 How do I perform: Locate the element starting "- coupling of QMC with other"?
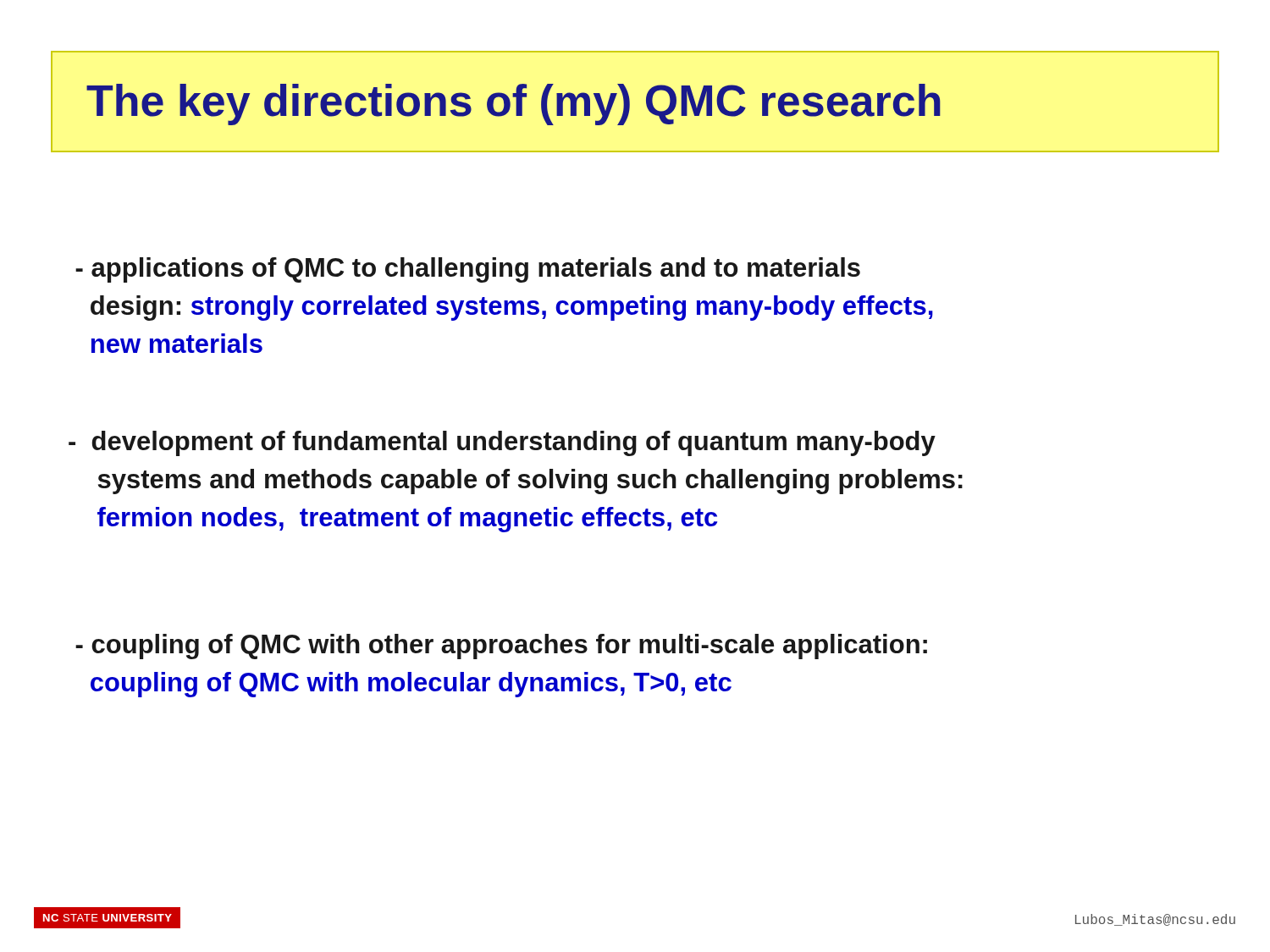click(x=635, y=664)
